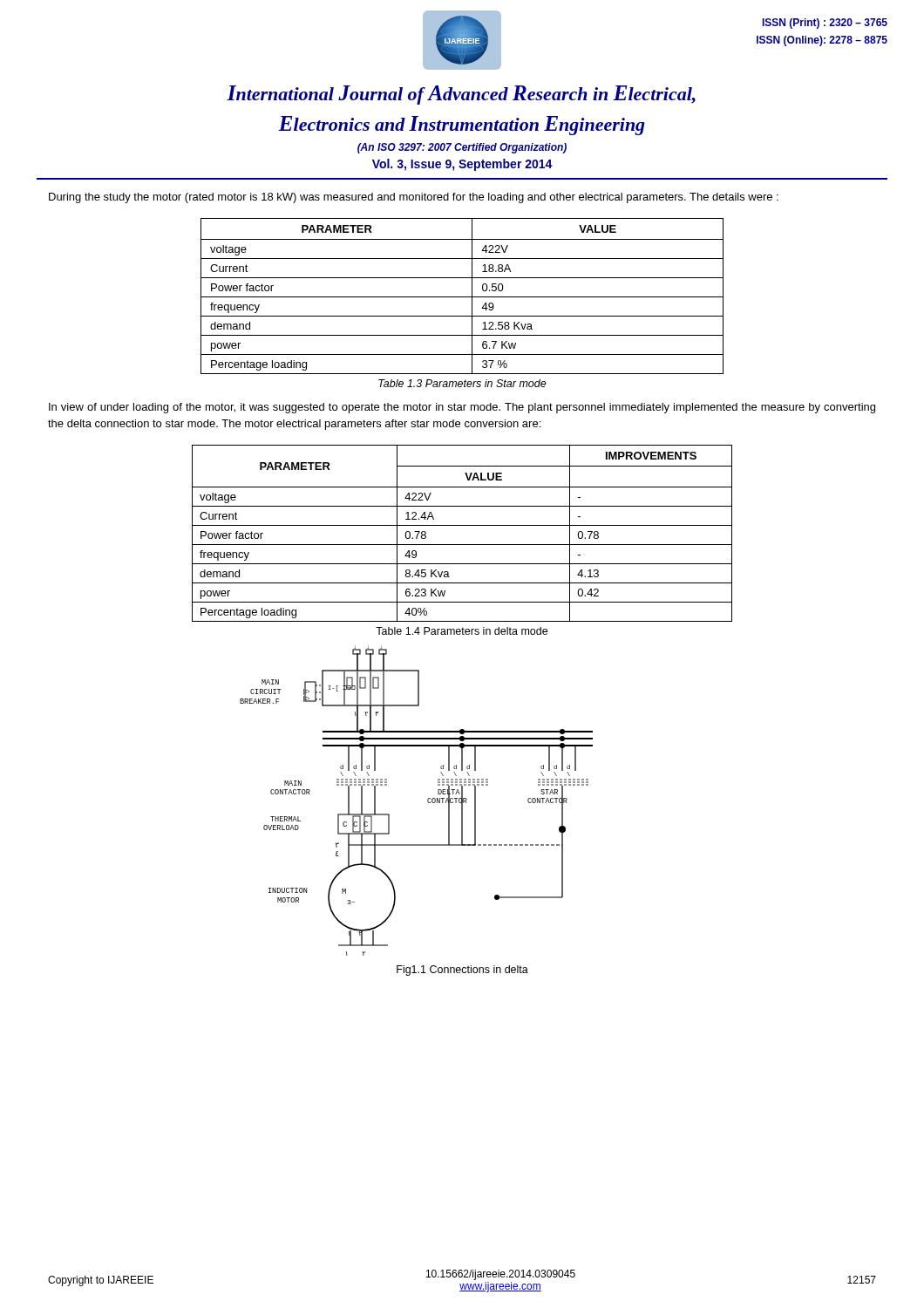
Task: Locate the schematic
Action: click(462, 801)
